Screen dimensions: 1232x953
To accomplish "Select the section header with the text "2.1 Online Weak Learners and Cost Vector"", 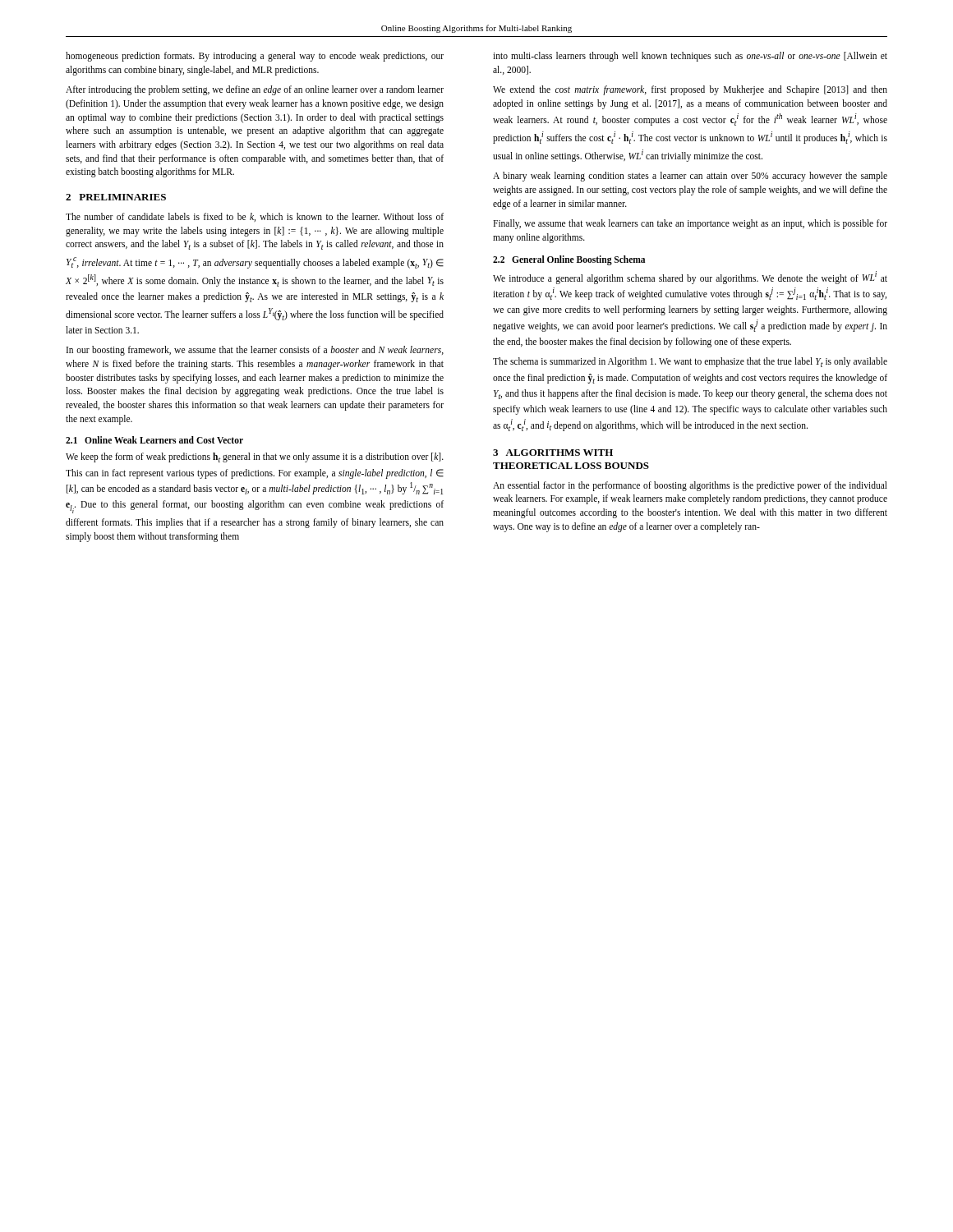I will pos(154,441).
